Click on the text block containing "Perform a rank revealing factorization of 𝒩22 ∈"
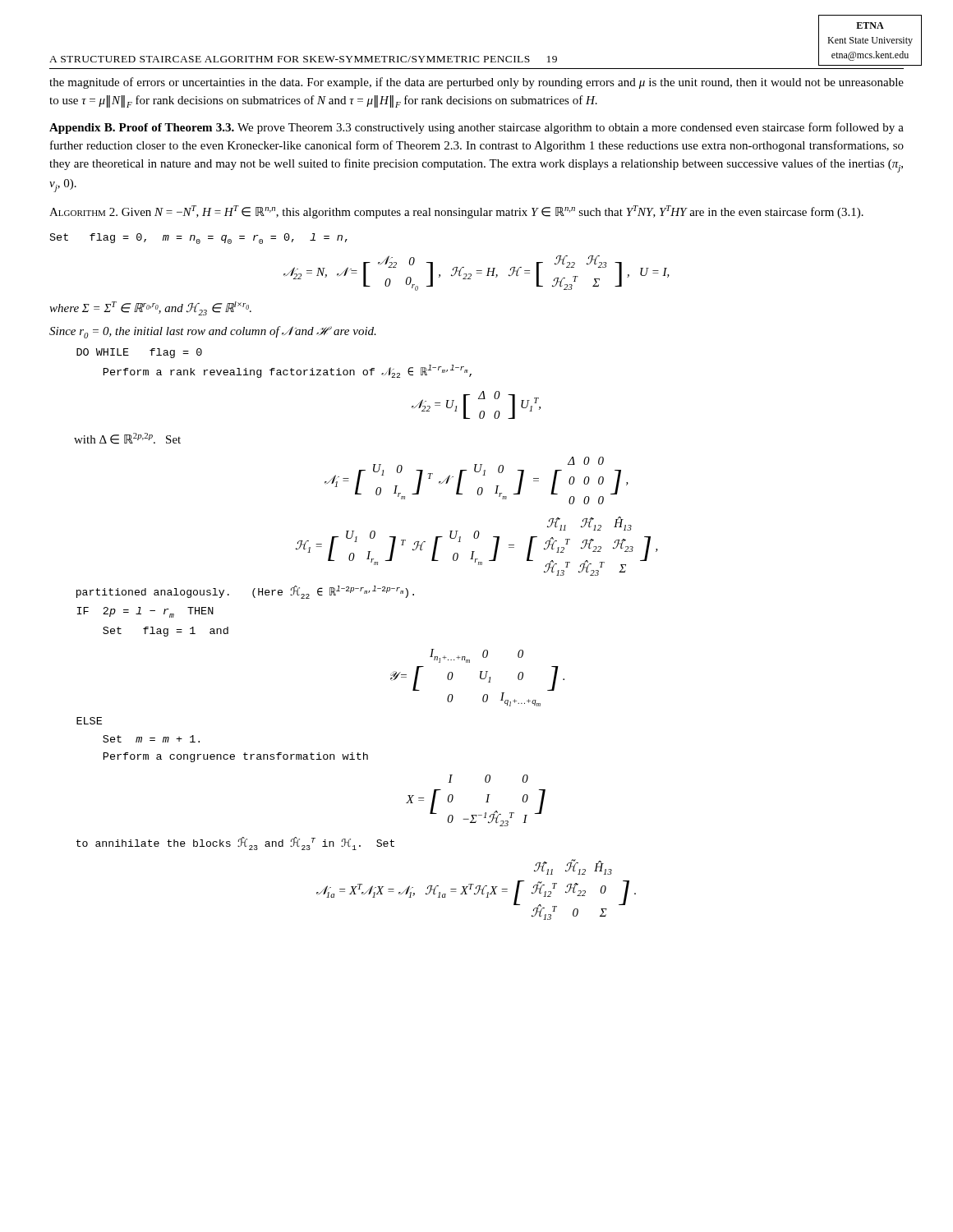 tap(262, 372)
